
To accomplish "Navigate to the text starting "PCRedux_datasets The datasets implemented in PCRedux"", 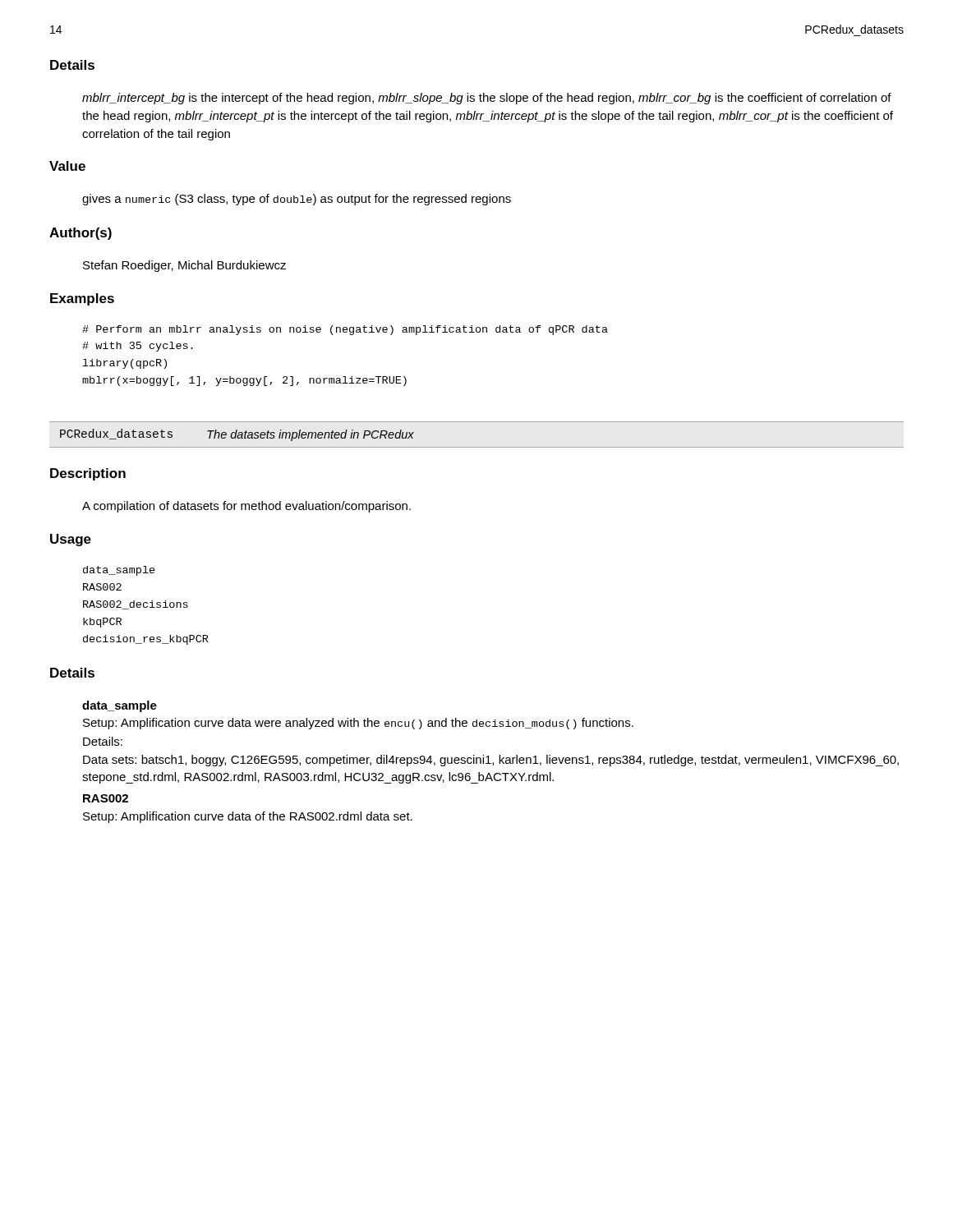I will point(236,435).
